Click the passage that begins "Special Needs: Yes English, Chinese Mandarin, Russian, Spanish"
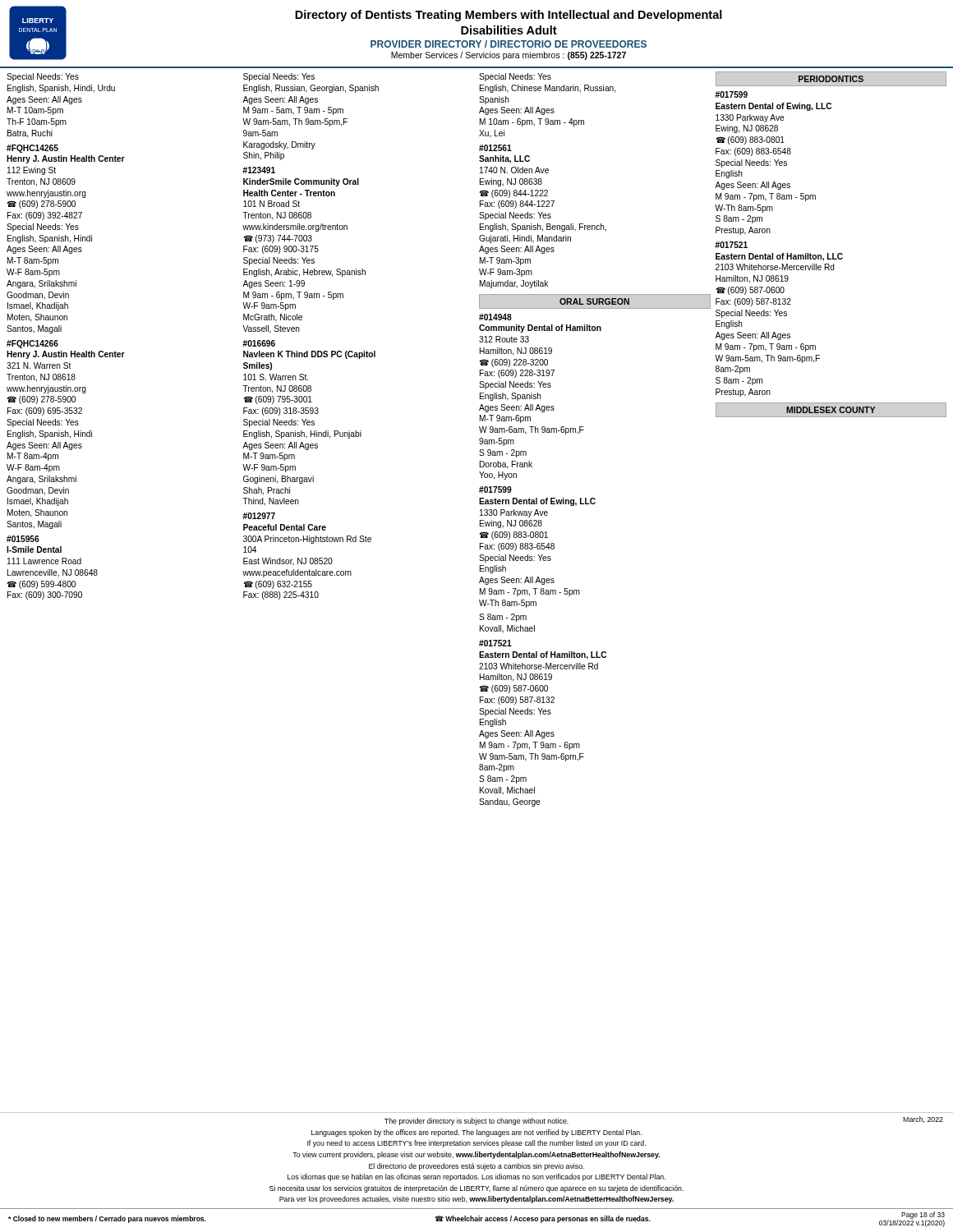The height and width of the screenshot is (1232, 953). [548, 105]
